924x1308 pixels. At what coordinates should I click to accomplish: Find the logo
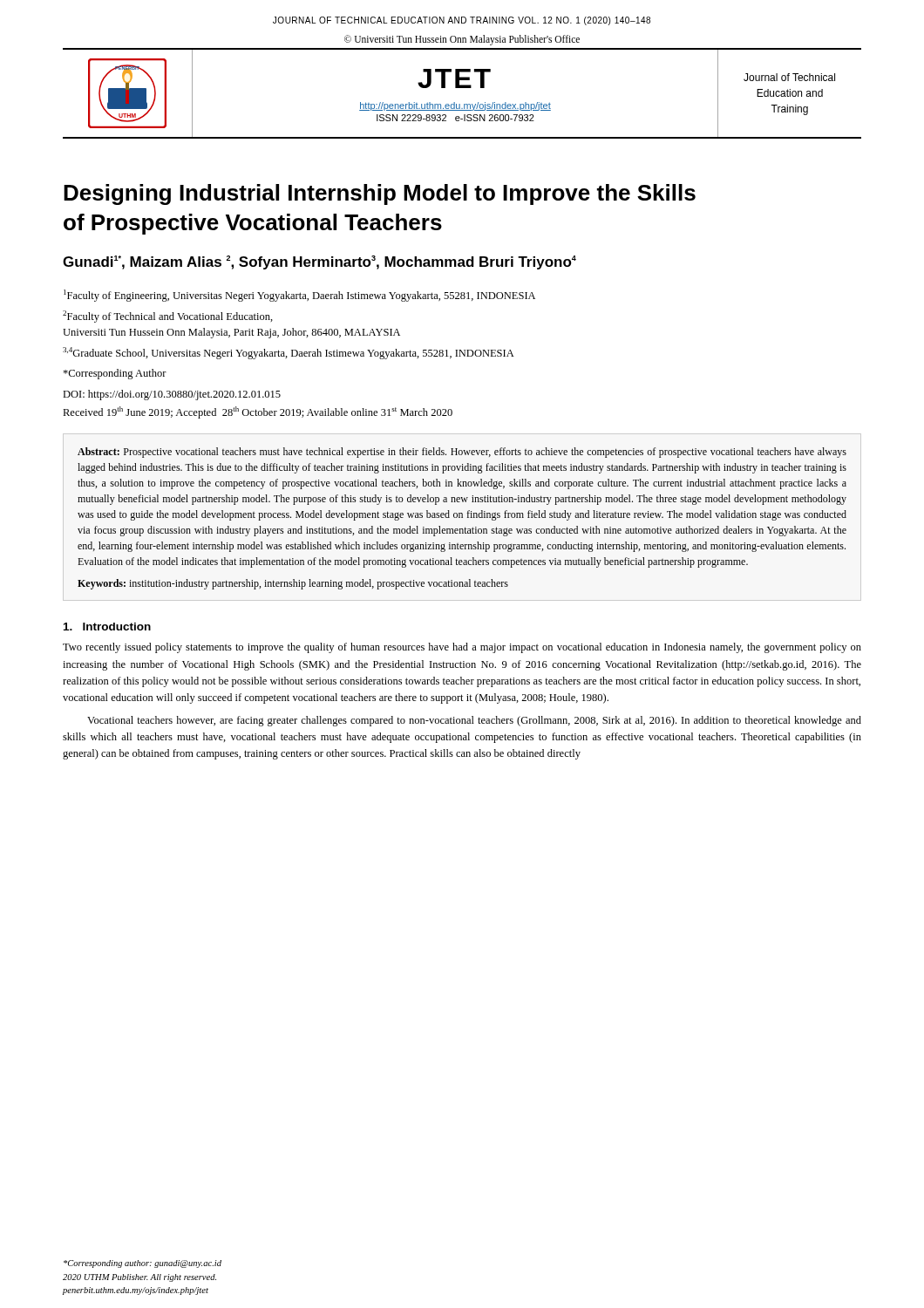coord(128,93)
